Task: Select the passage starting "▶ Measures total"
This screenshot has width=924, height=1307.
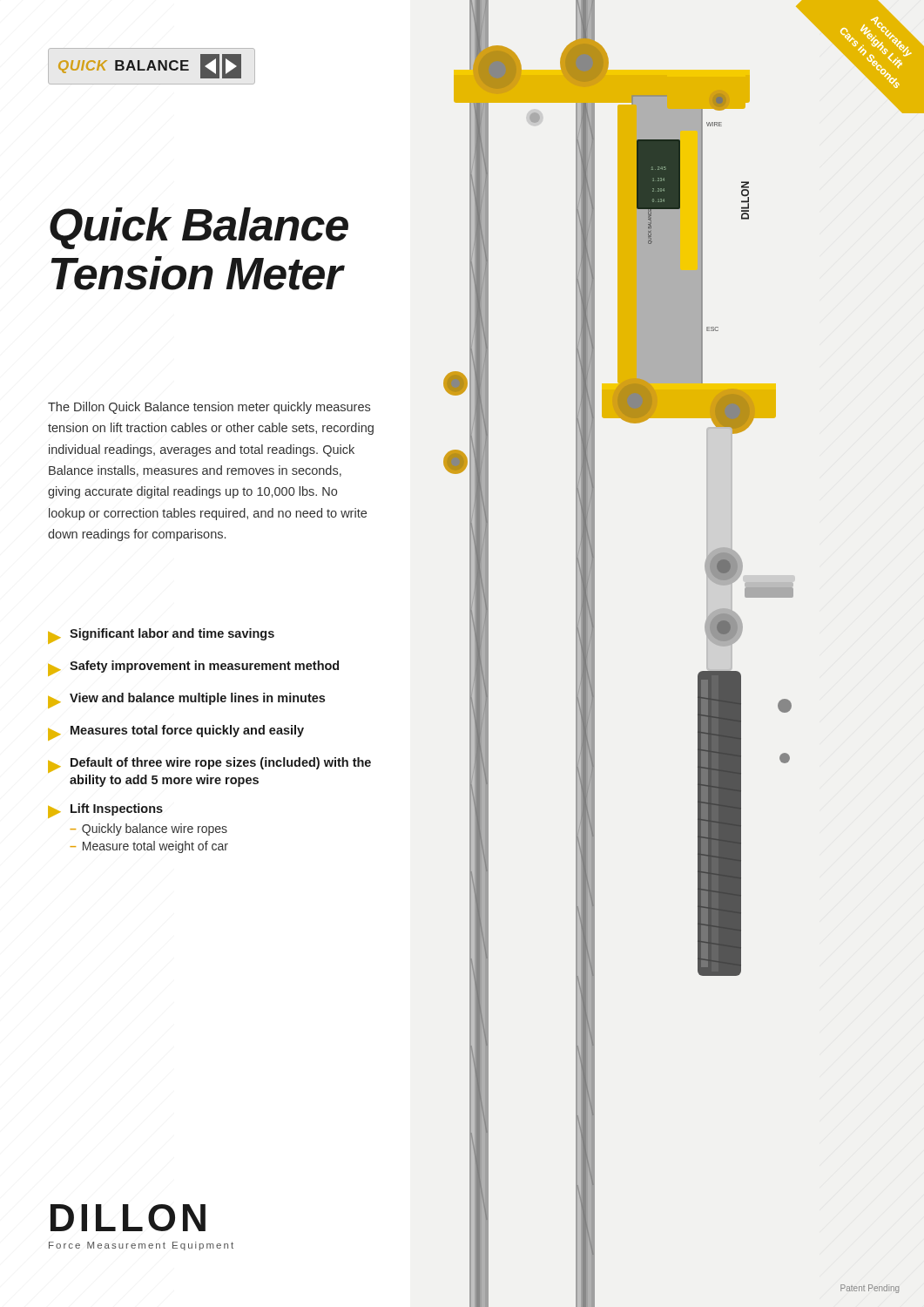Action: (176, 733)
